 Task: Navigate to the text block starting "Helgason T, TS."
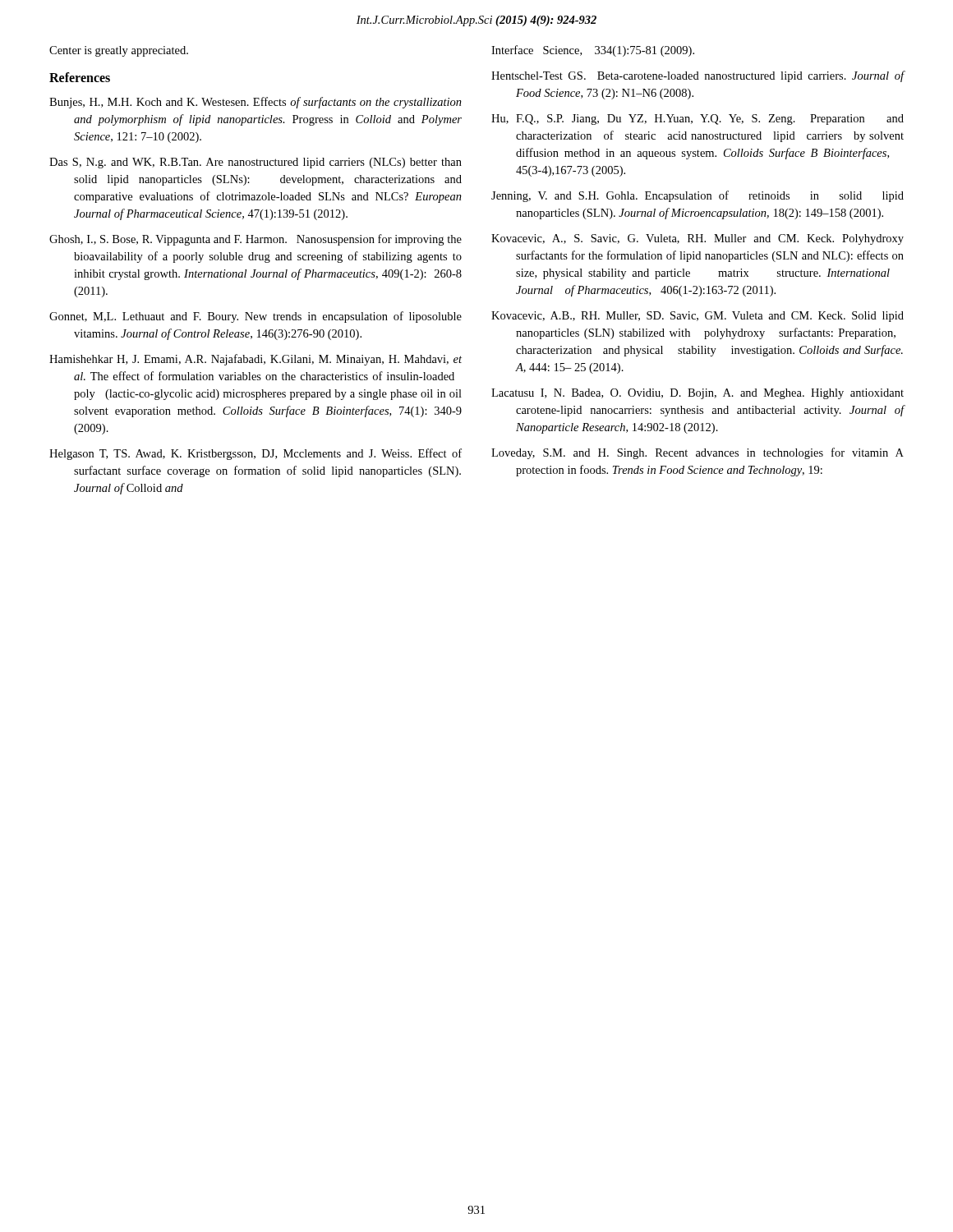point(255,471)
